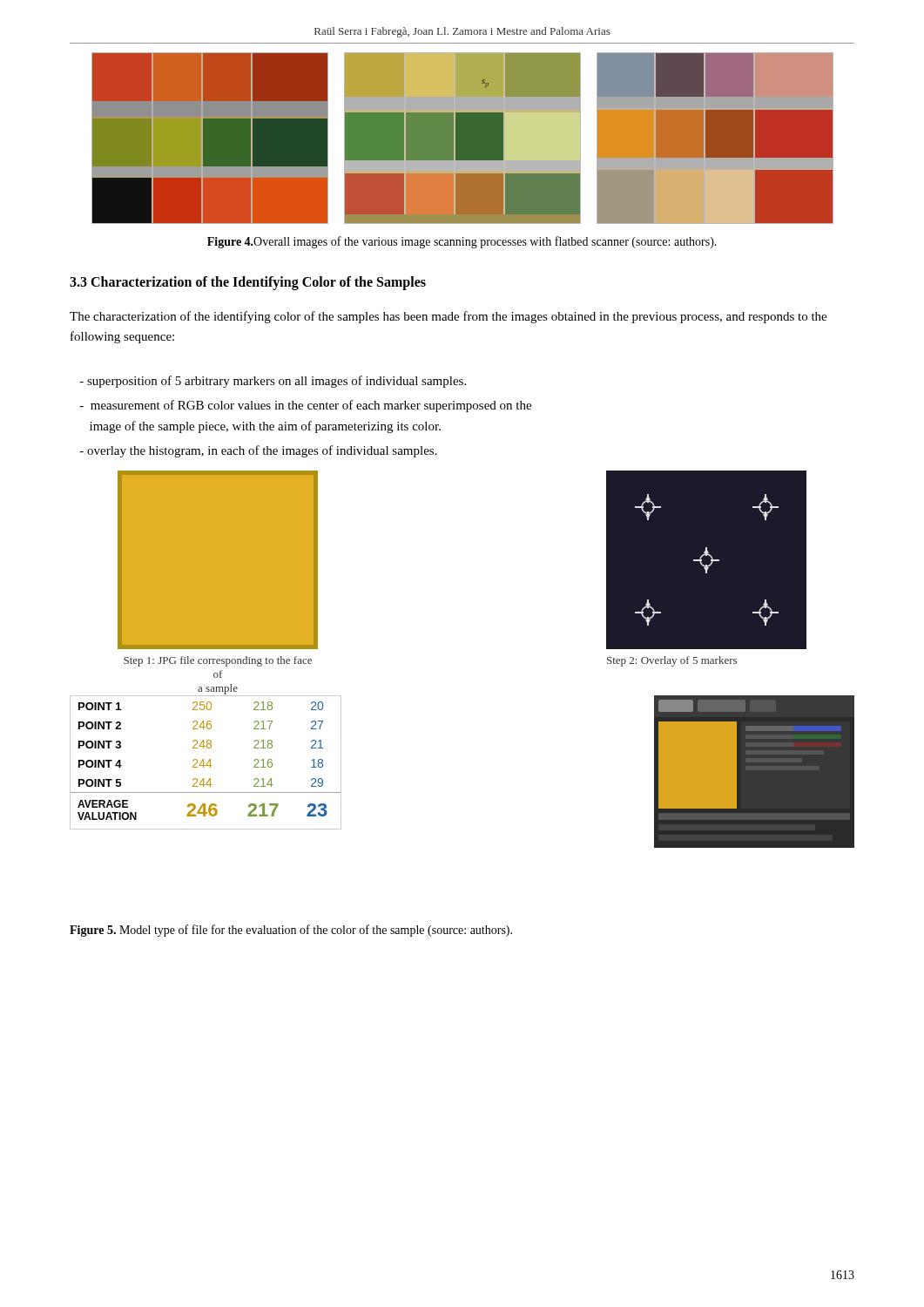Select the text block with the text "The characterization of the identifying color"

(x=448, y=326)
